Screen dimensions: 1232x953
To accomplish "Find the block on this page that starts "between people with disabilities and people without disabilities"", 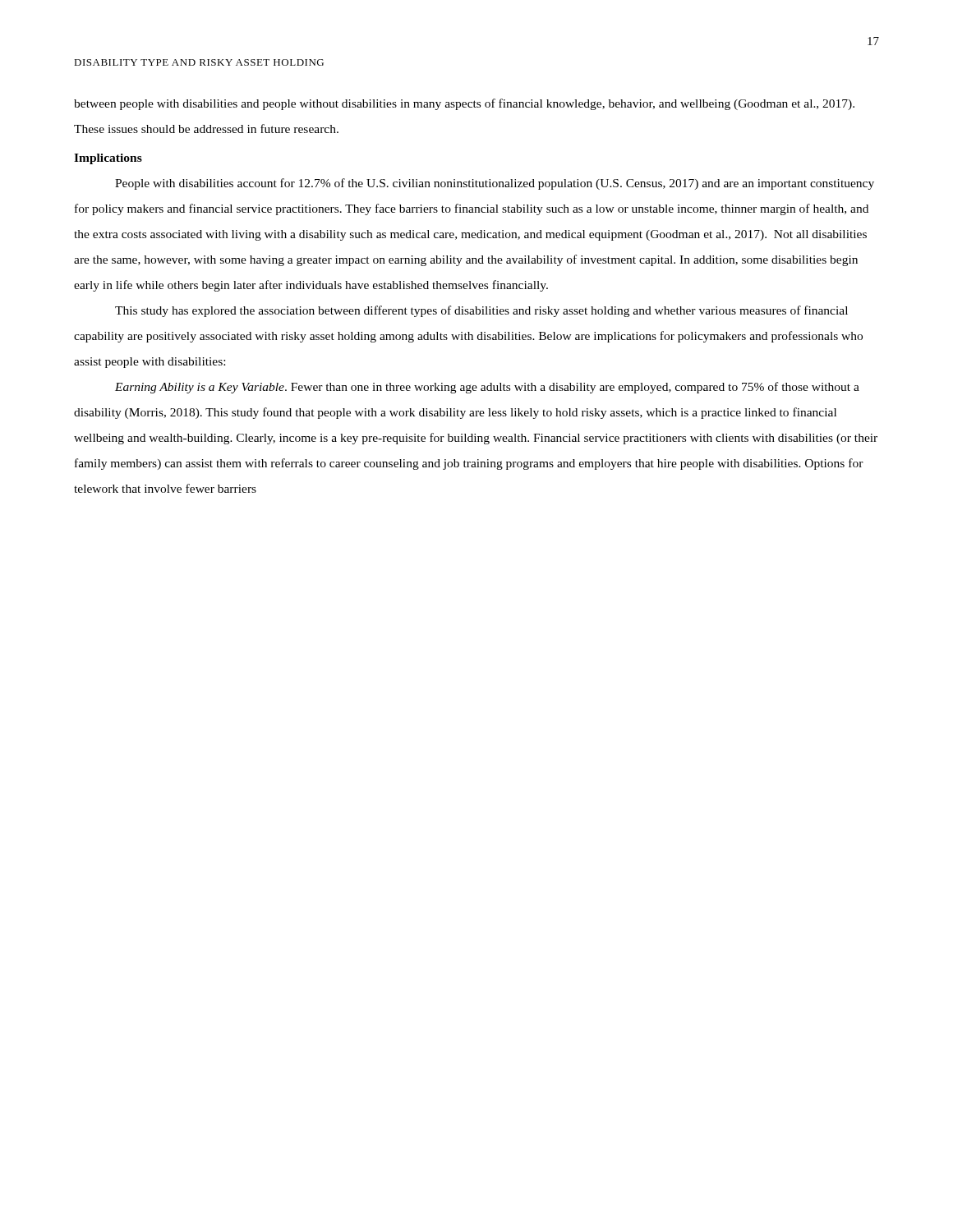I will point(465,116).
